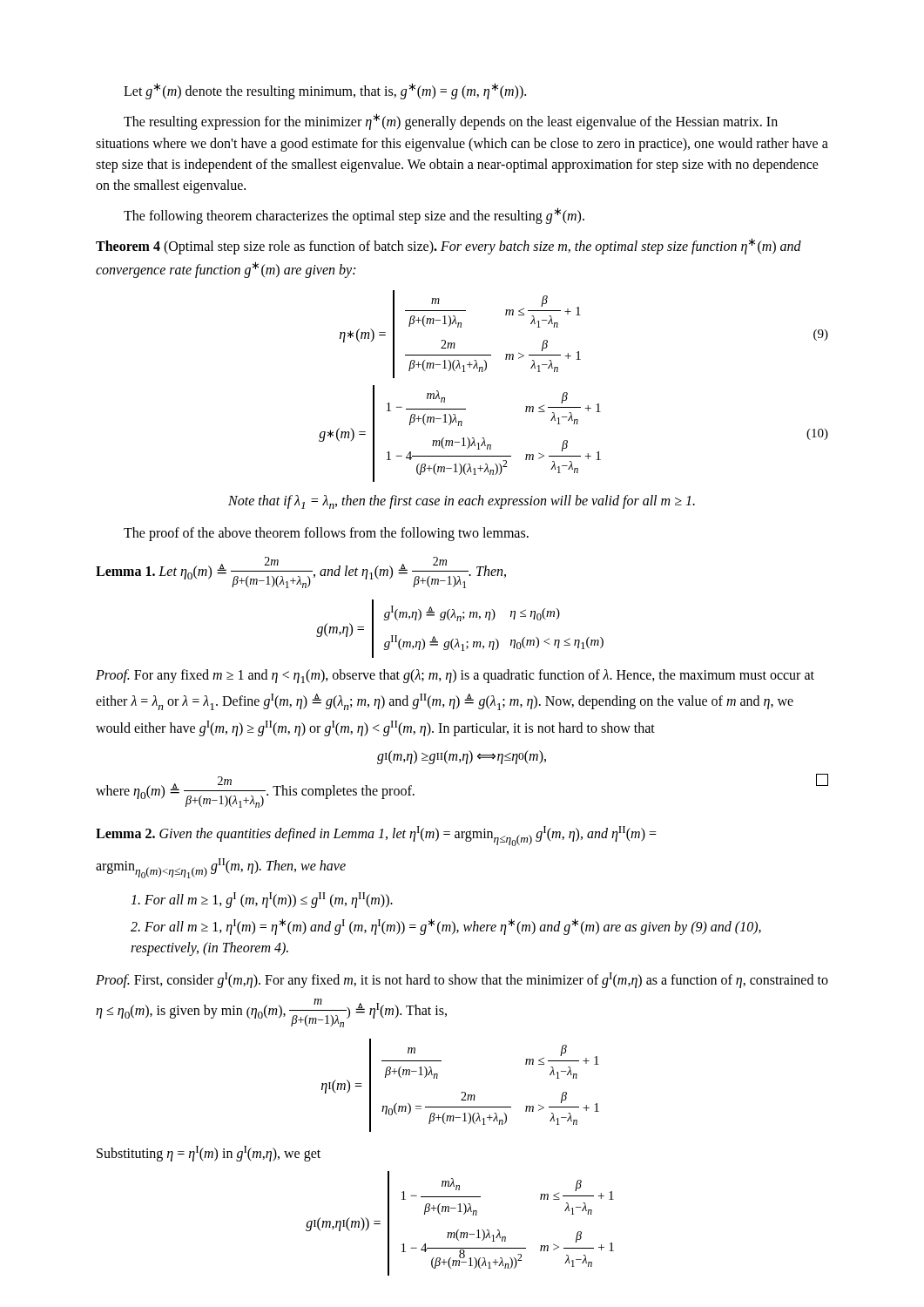The height and width of the screenshot is (1307, 924).
Task: Click on the element starting "Substituting η = ηI(m) in gI(m,η),"
Action: pyautogui.click(x=209, y=1154)
